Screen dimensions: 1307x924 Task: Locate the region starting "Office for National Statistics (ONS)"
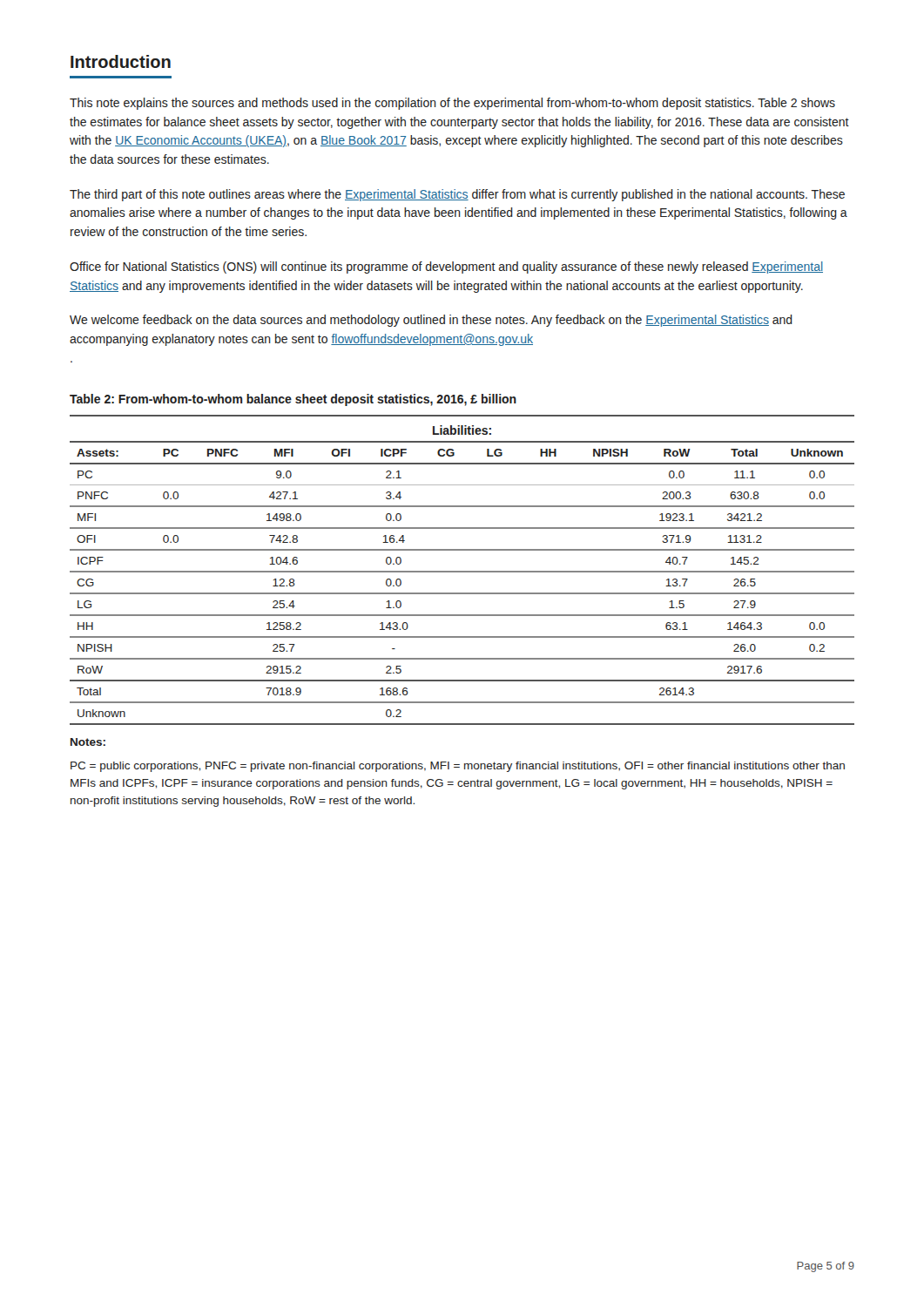pyautogui.click(x=446, y=276)
